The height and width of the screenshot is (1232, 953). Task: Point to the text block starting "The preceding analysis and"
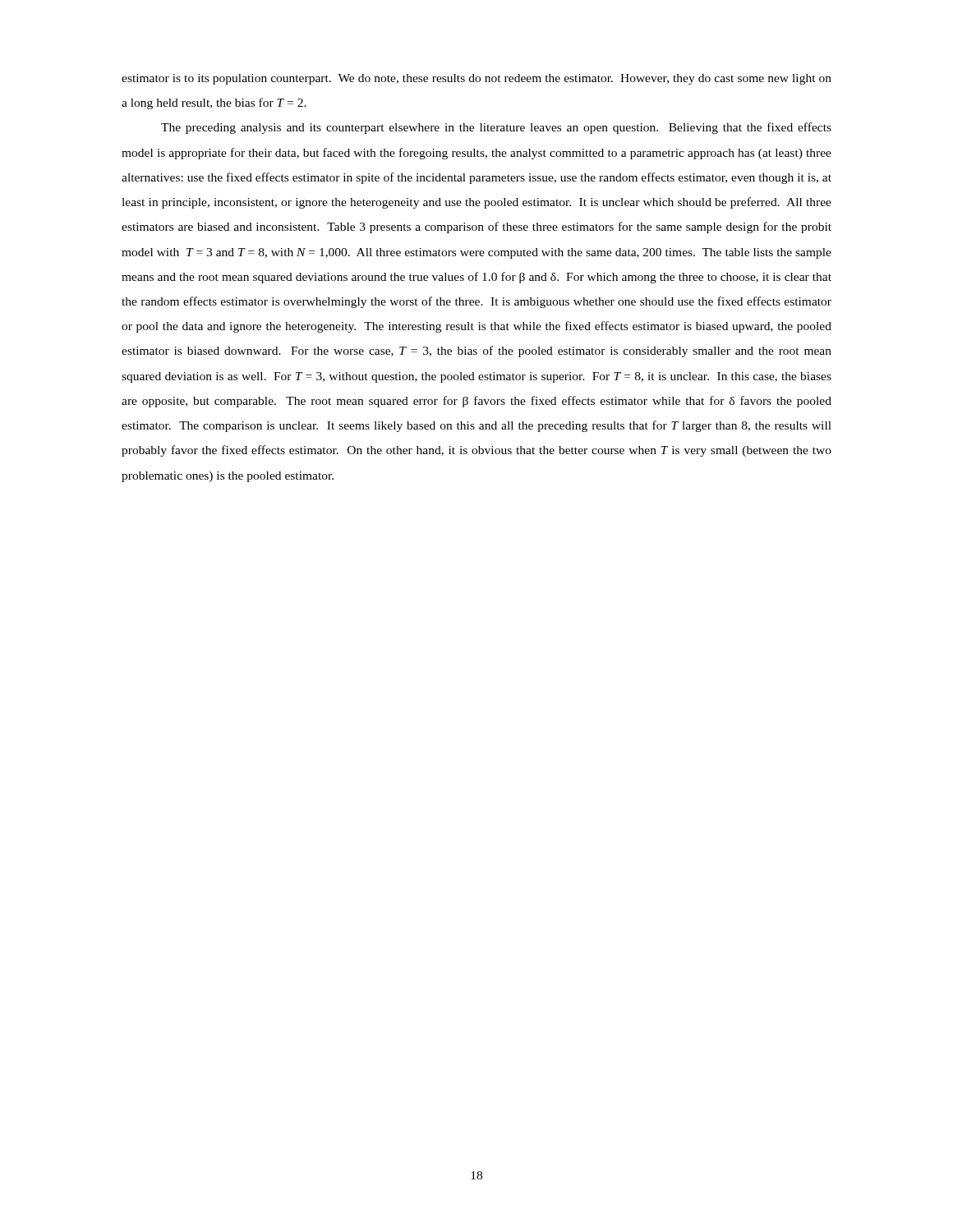pyautogui.click(x=476, y=301)
